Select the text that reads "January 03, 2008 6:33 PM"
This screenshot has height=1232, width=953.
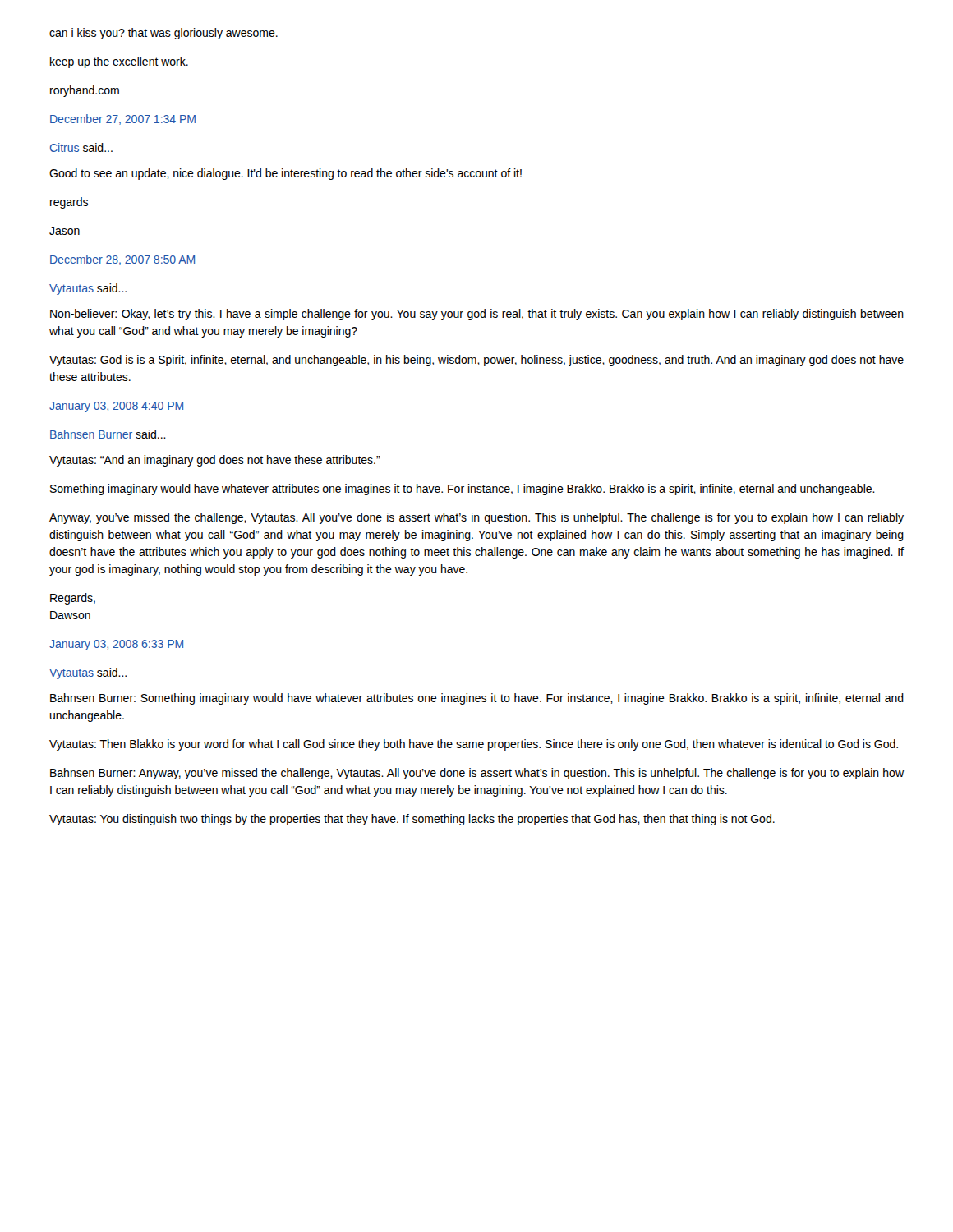(116, 645)
